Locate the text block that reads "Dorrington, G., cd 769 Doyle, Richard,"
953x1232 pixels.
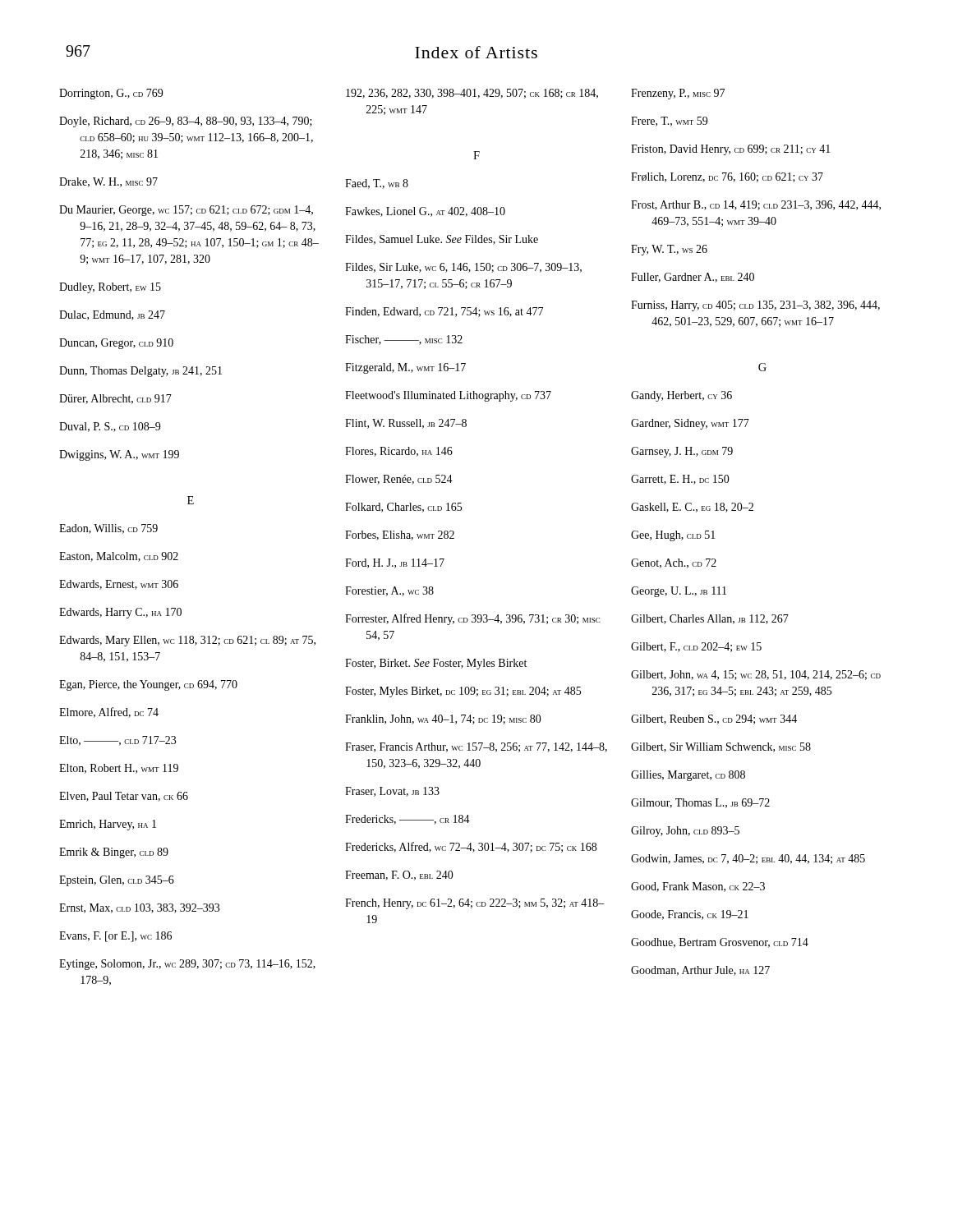point(191,274)
